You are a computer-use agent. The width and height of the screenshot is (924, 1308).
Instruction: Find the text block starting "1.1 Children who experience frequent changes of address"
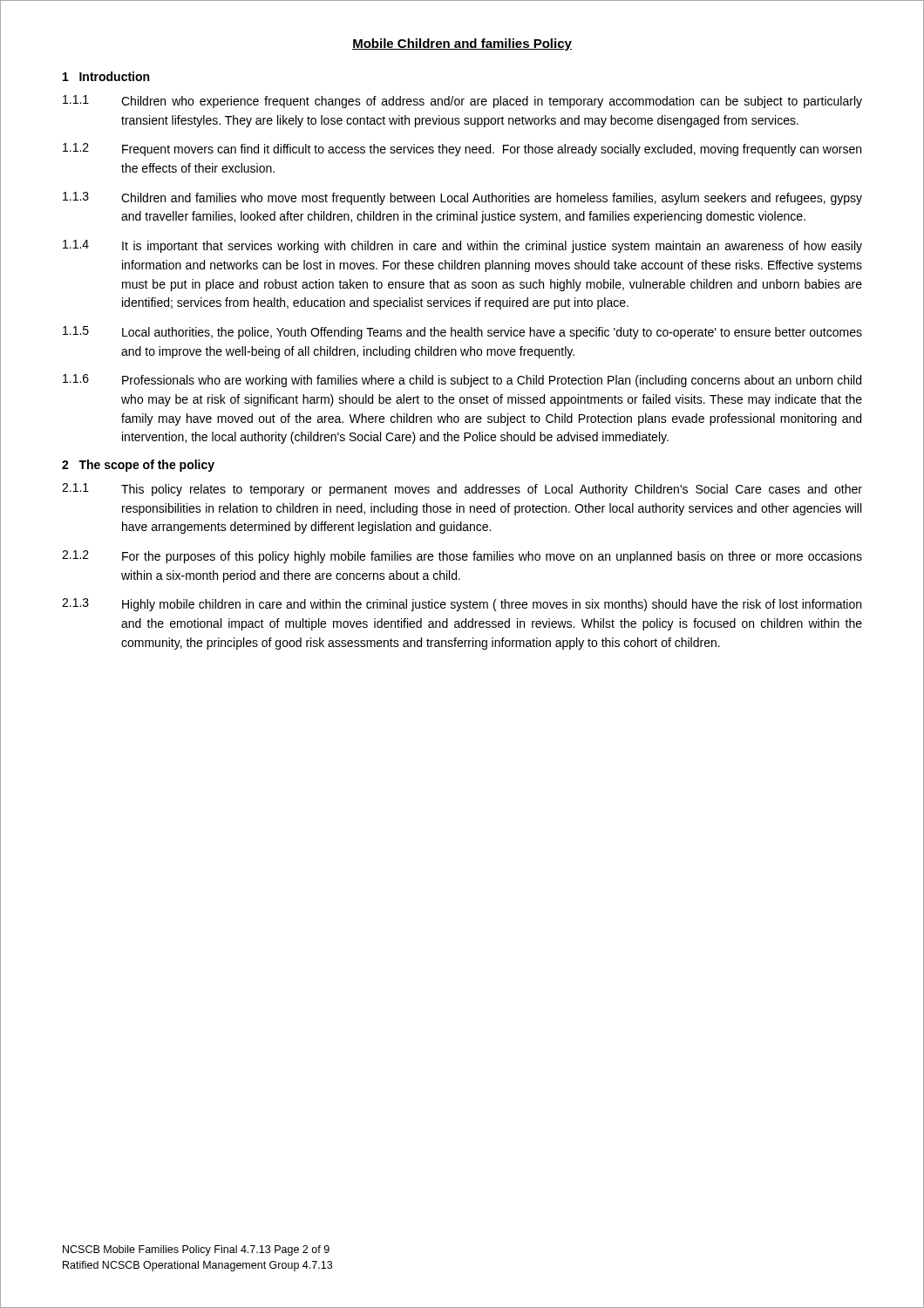pos(462,111)
